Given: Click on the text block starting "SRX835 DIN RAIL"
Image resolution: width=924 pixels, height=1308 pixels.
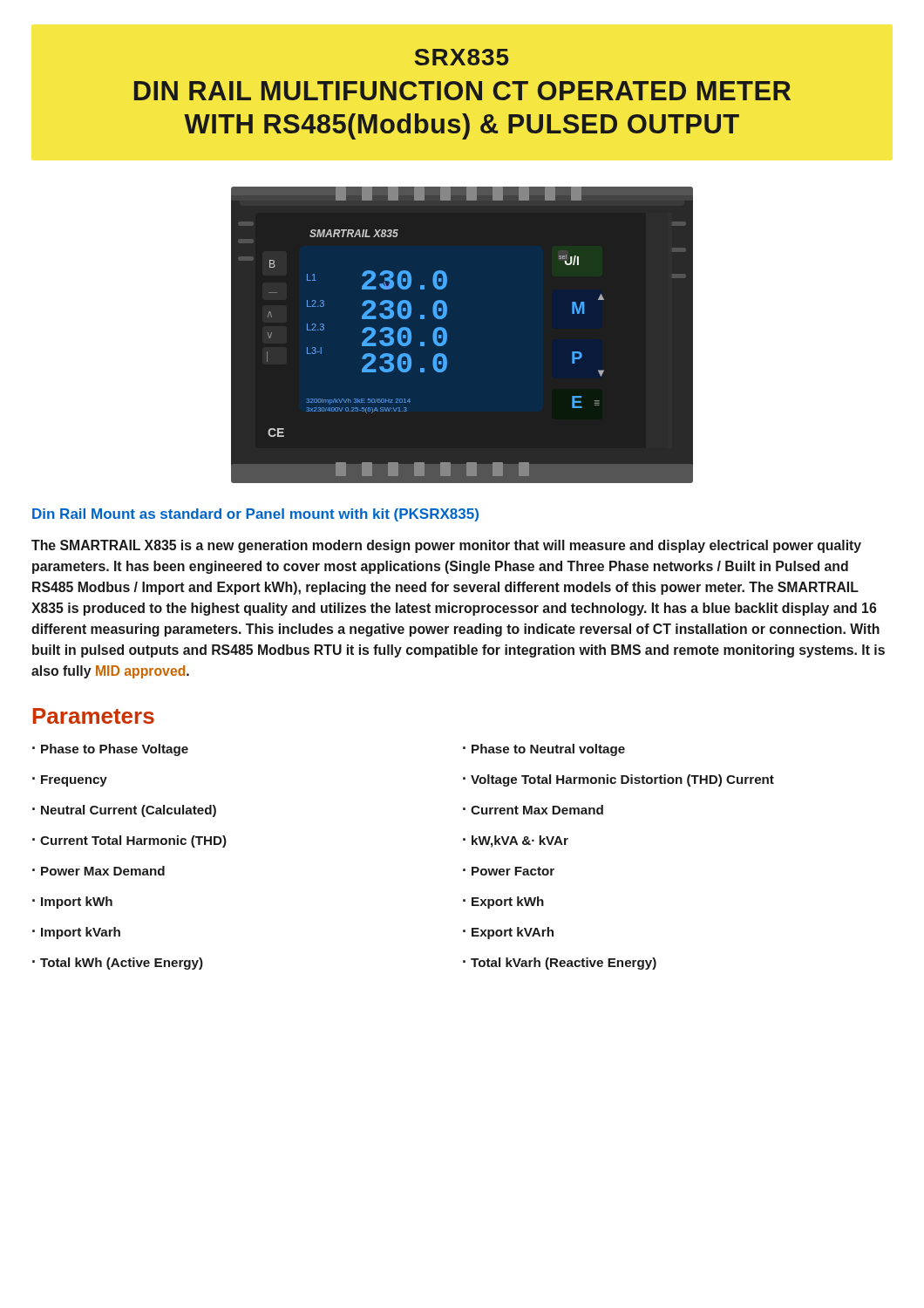Looking at the screenshot, I should pos(462,92).
